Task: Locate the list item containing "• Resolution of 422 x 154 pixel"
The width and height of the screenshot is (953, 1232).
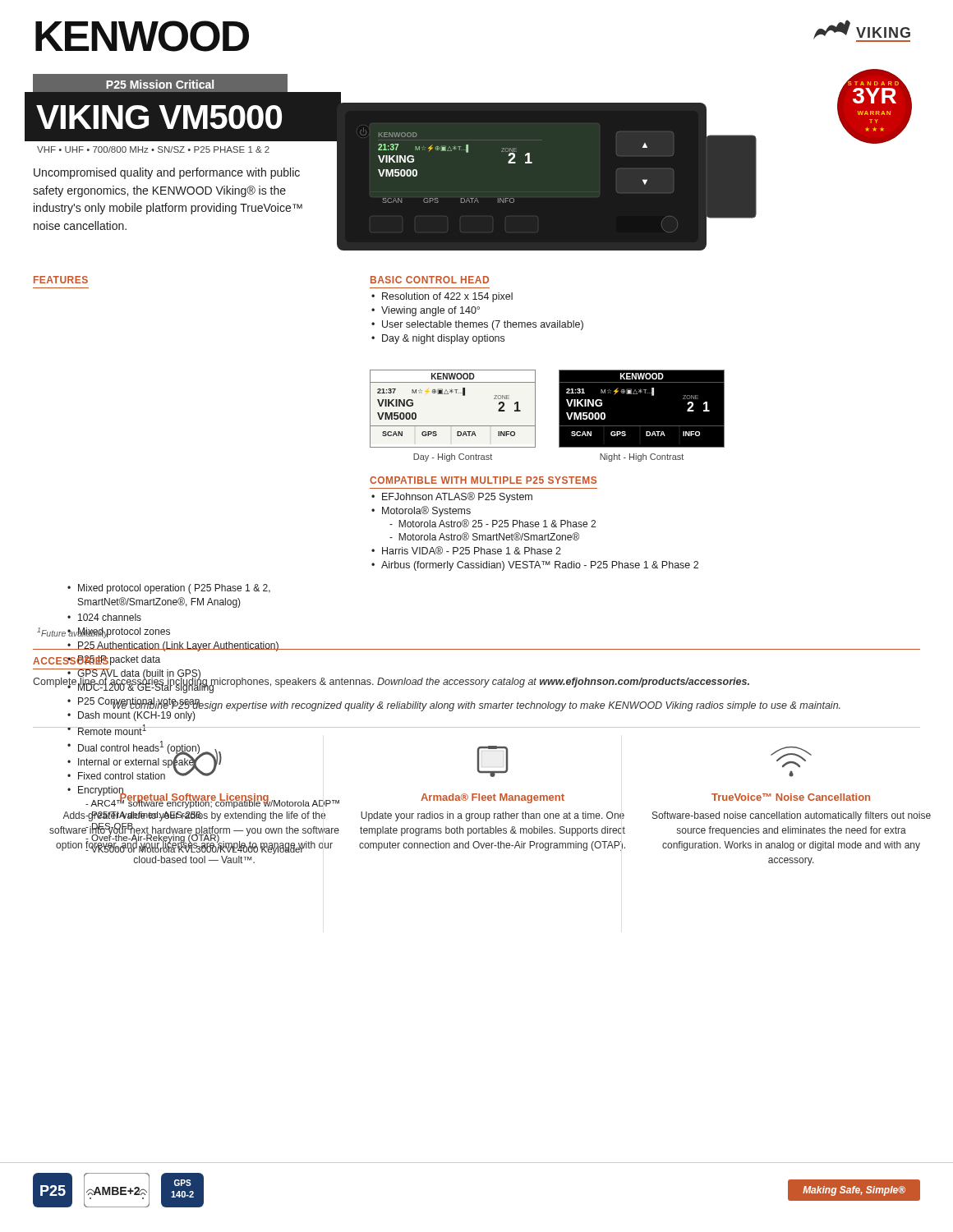Action: pyautogui.click(x=442, y=296)
